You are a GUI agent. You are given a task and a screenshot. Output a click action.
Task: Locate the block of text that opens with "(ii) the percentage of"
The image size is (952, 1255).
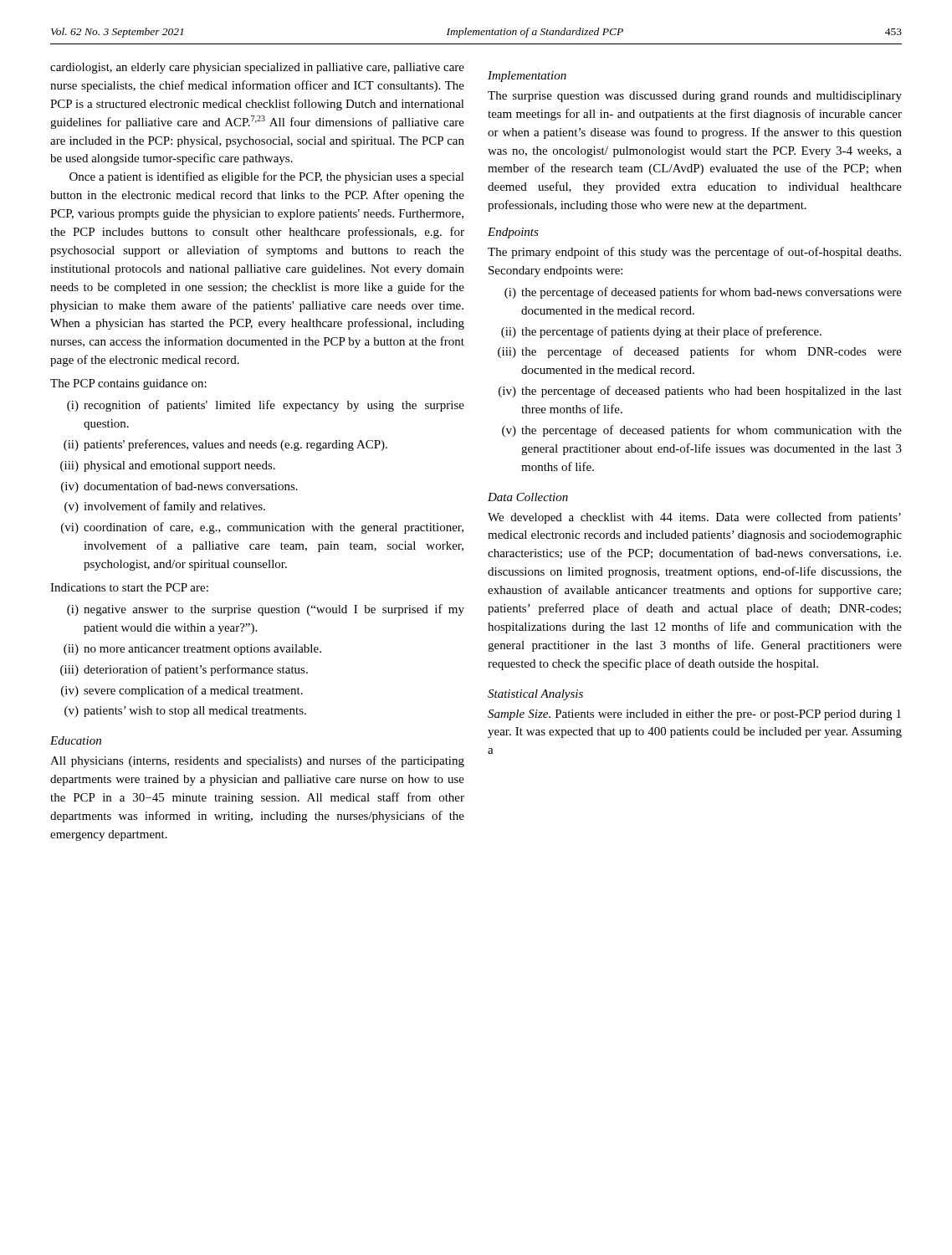click(695, 332)
